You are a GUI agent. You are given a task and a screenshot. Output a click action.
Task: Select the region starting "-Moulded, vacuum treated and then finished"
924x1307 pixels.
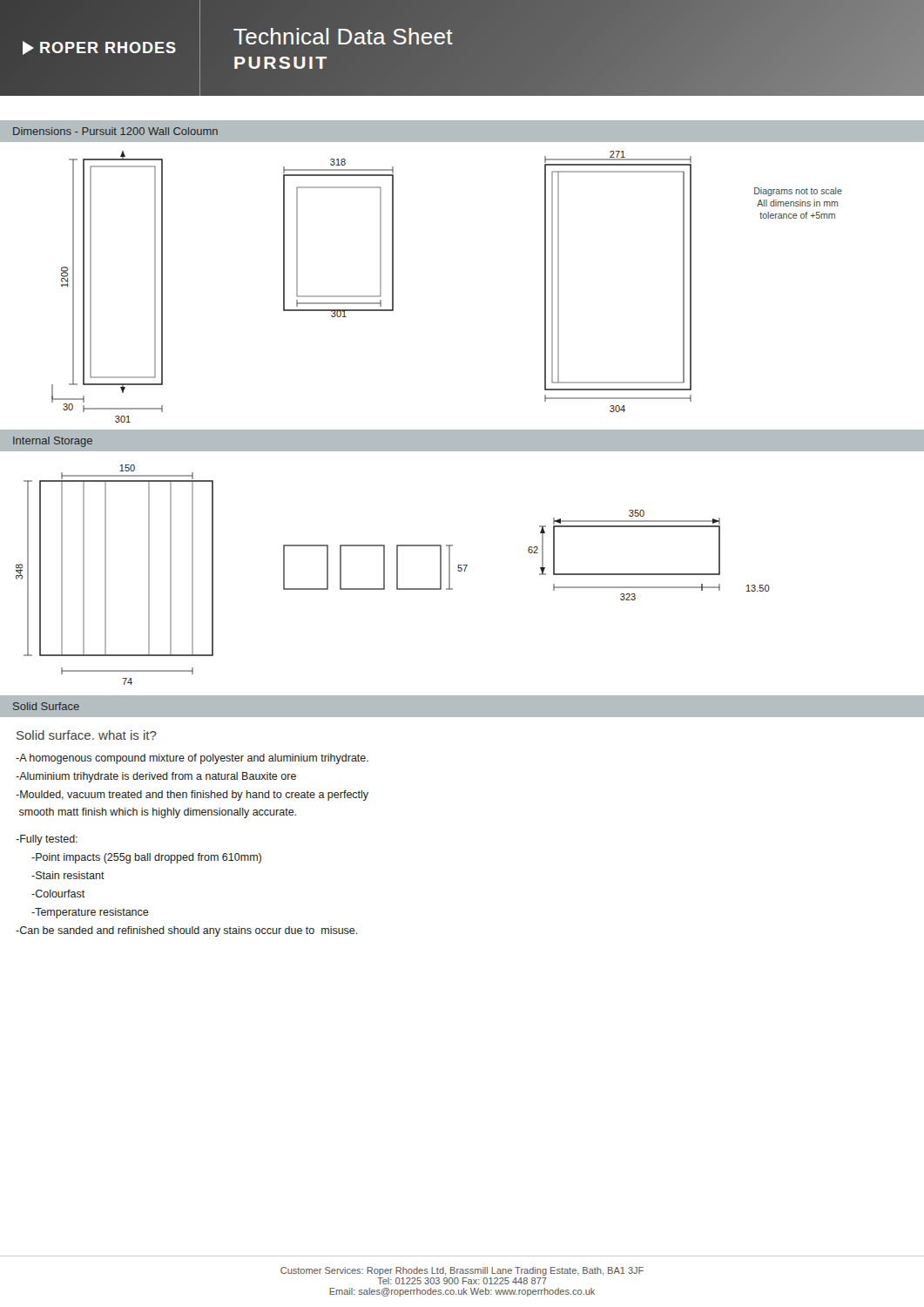tap(192, 803)
